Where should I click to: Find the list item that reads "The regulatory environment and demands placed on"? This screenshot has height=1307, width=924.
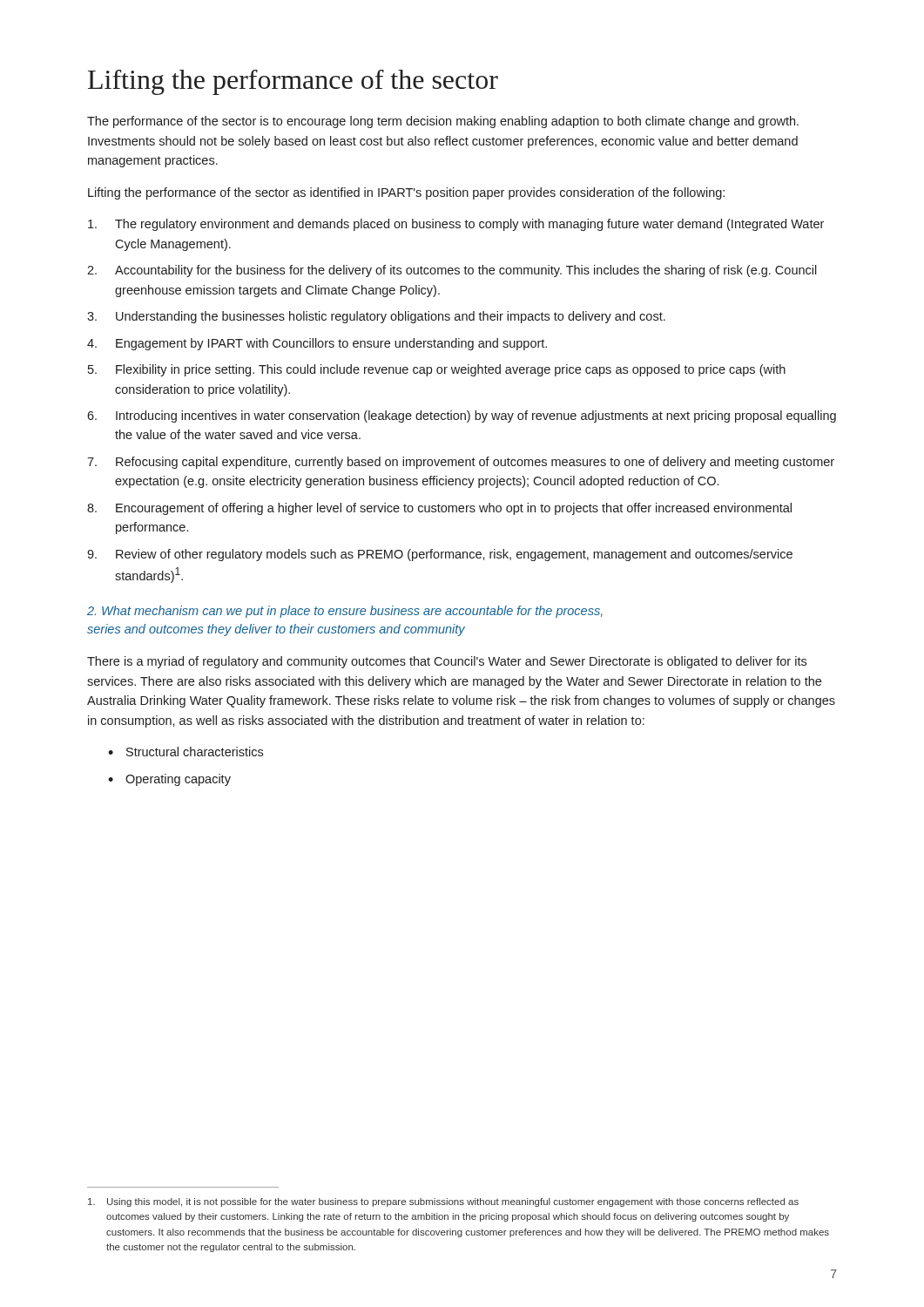(x=462, y=234)
